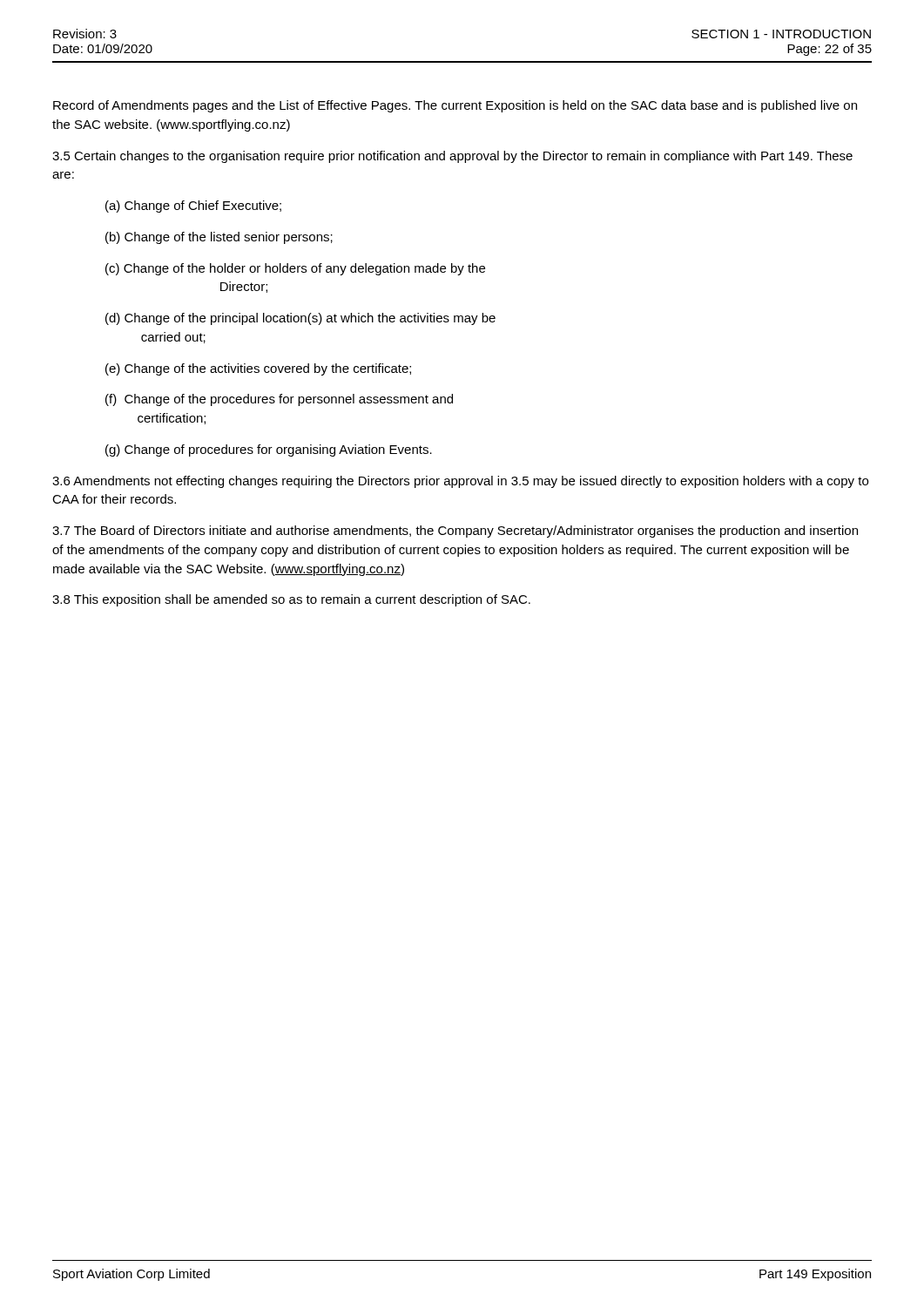Viewport: 924px width, 1307px height.
Task: Locate the passage starting "(e) Change of the activities covered by"
Action: point(258,368)
